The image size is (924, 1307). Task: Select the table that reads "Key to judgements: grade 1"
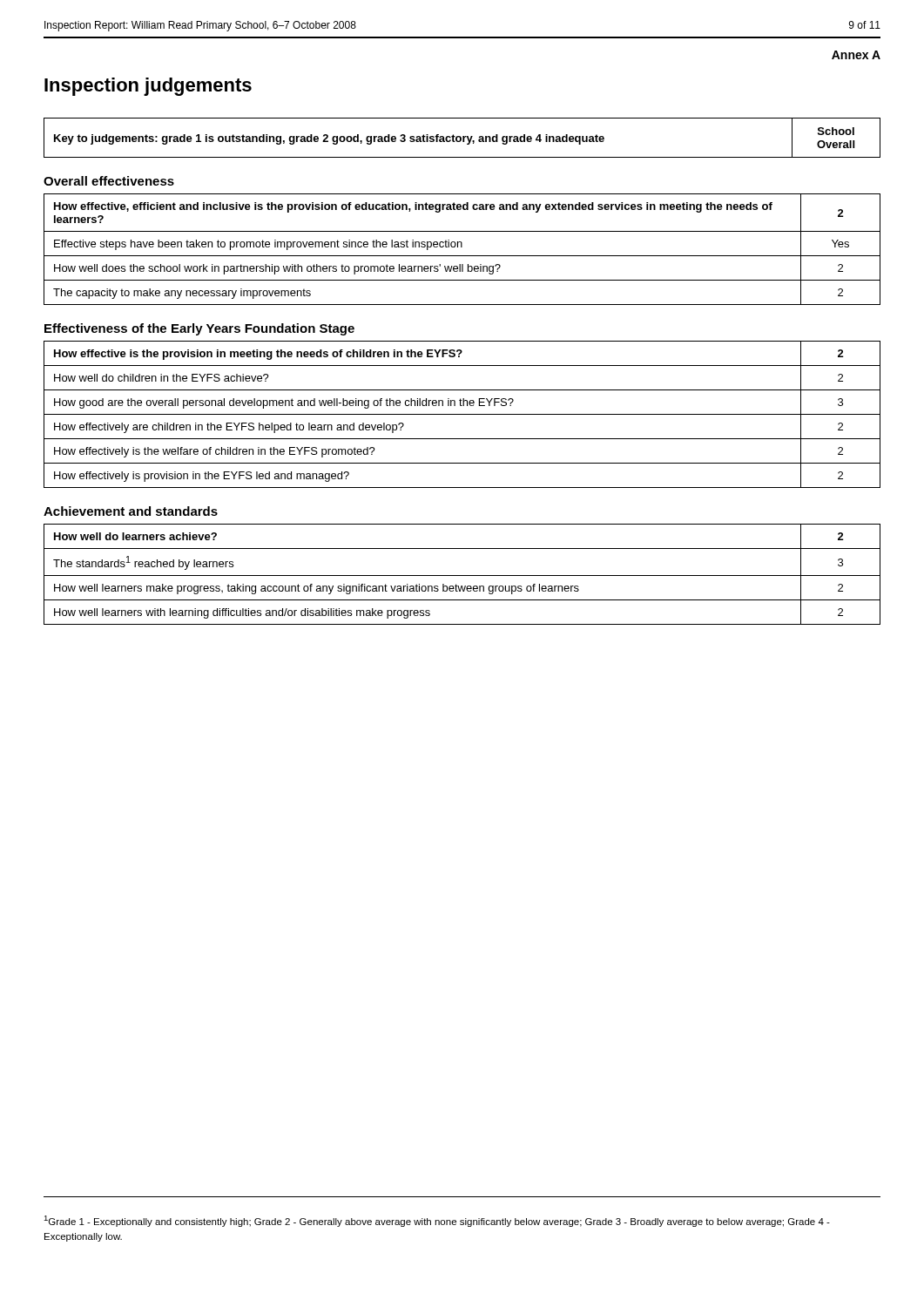[x=462, y=138]
